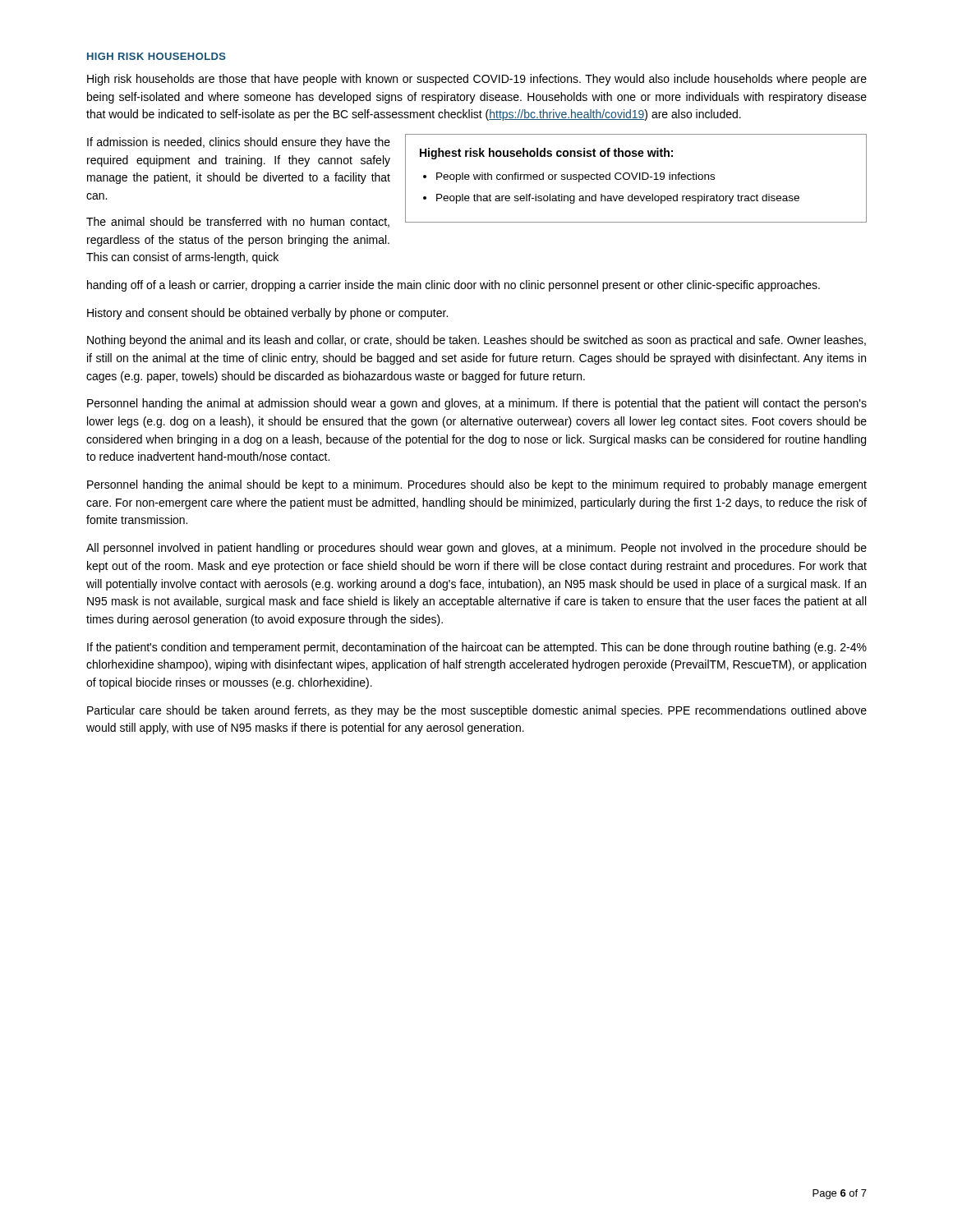Navigate to the passage starting "If the patient's condition and temperament permit,"
Image resolution: width=953 pixels, height=1232 pixels.
(476, 665)
